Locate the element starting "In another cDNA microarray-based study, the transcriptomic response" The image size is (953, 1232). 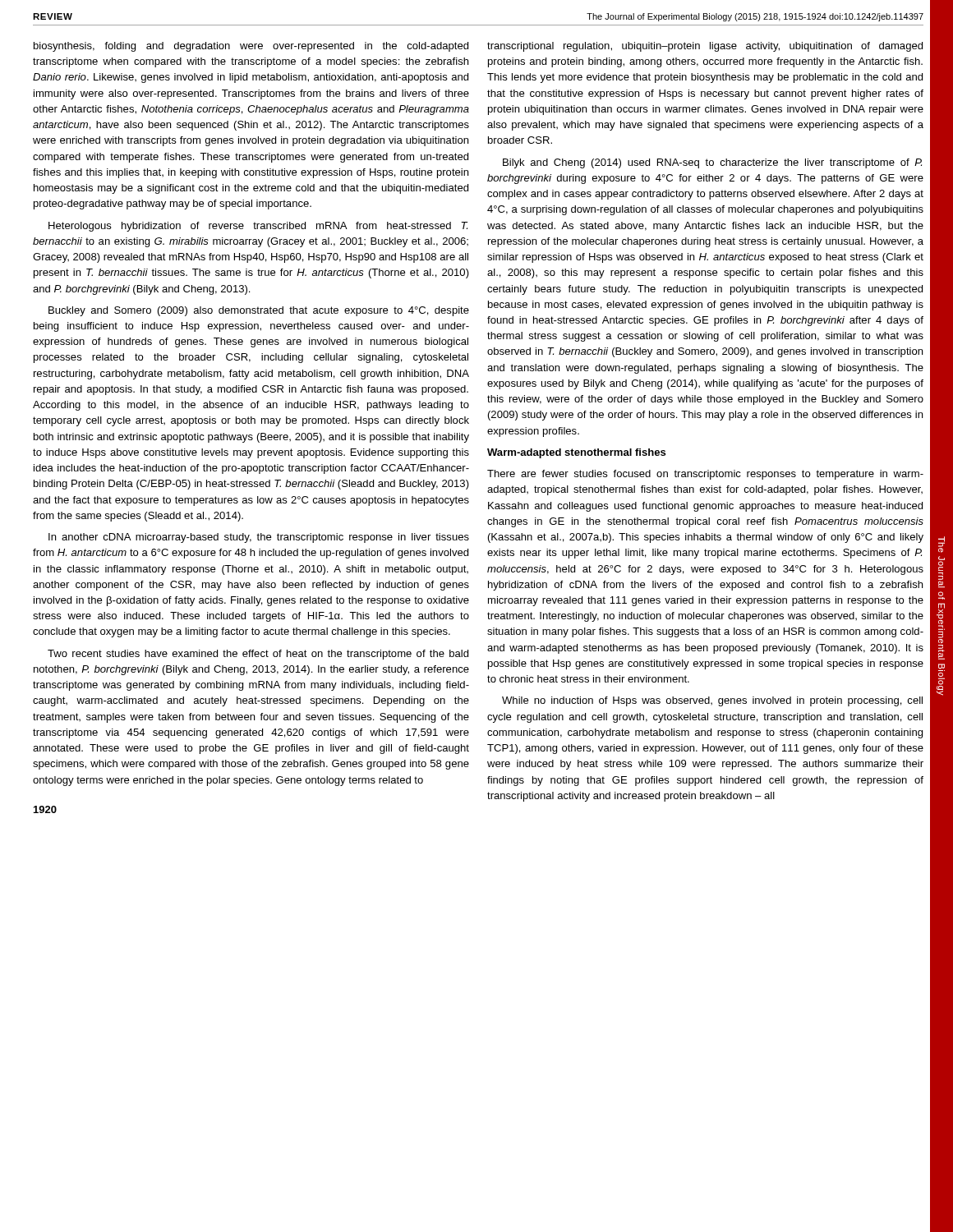tap(251, 584)
